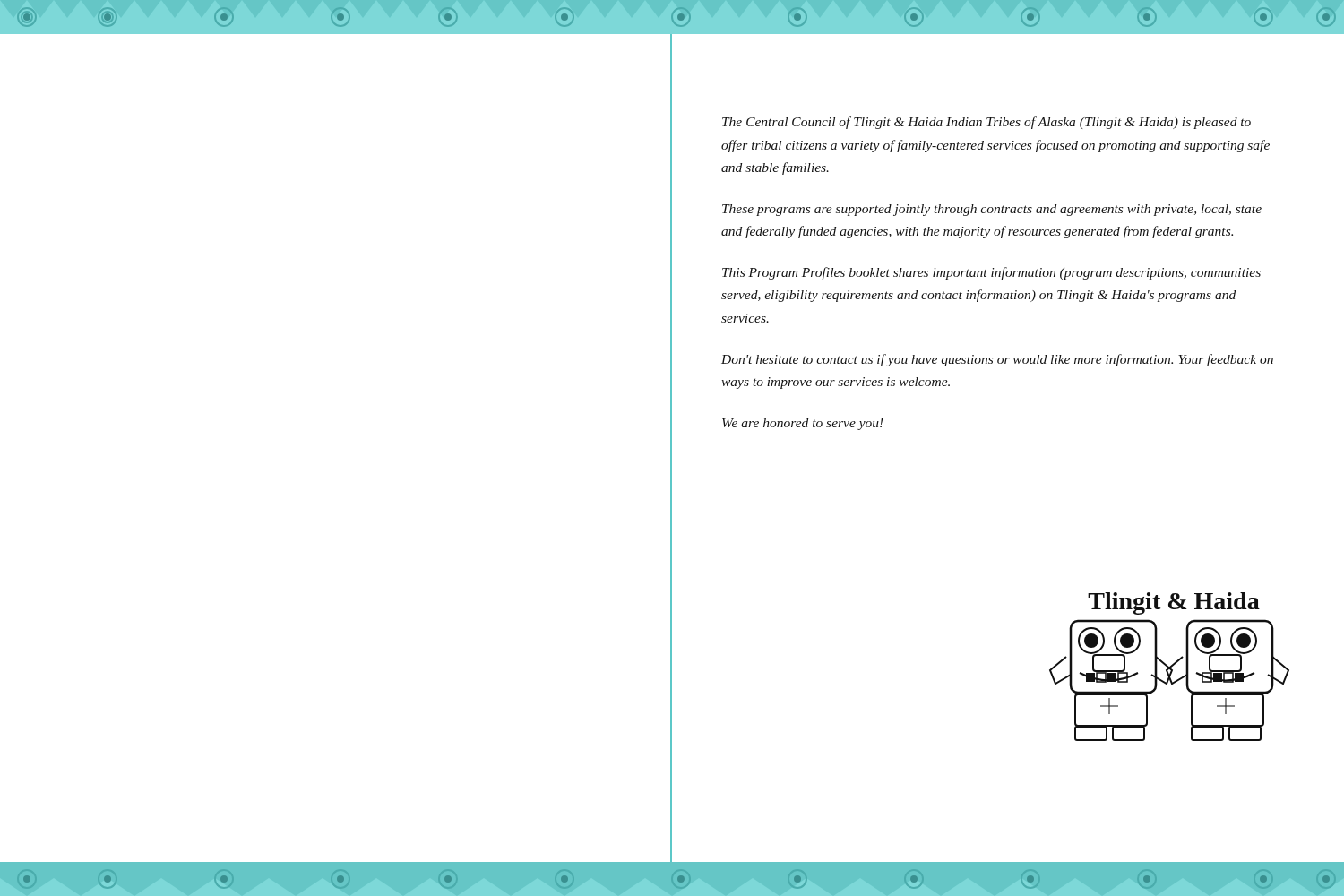Image resolution: width=1344 pixels, height=896 pixels.
Task: Select the element starting "The Central Council of Tlingit"
Action: click(999, 272)
